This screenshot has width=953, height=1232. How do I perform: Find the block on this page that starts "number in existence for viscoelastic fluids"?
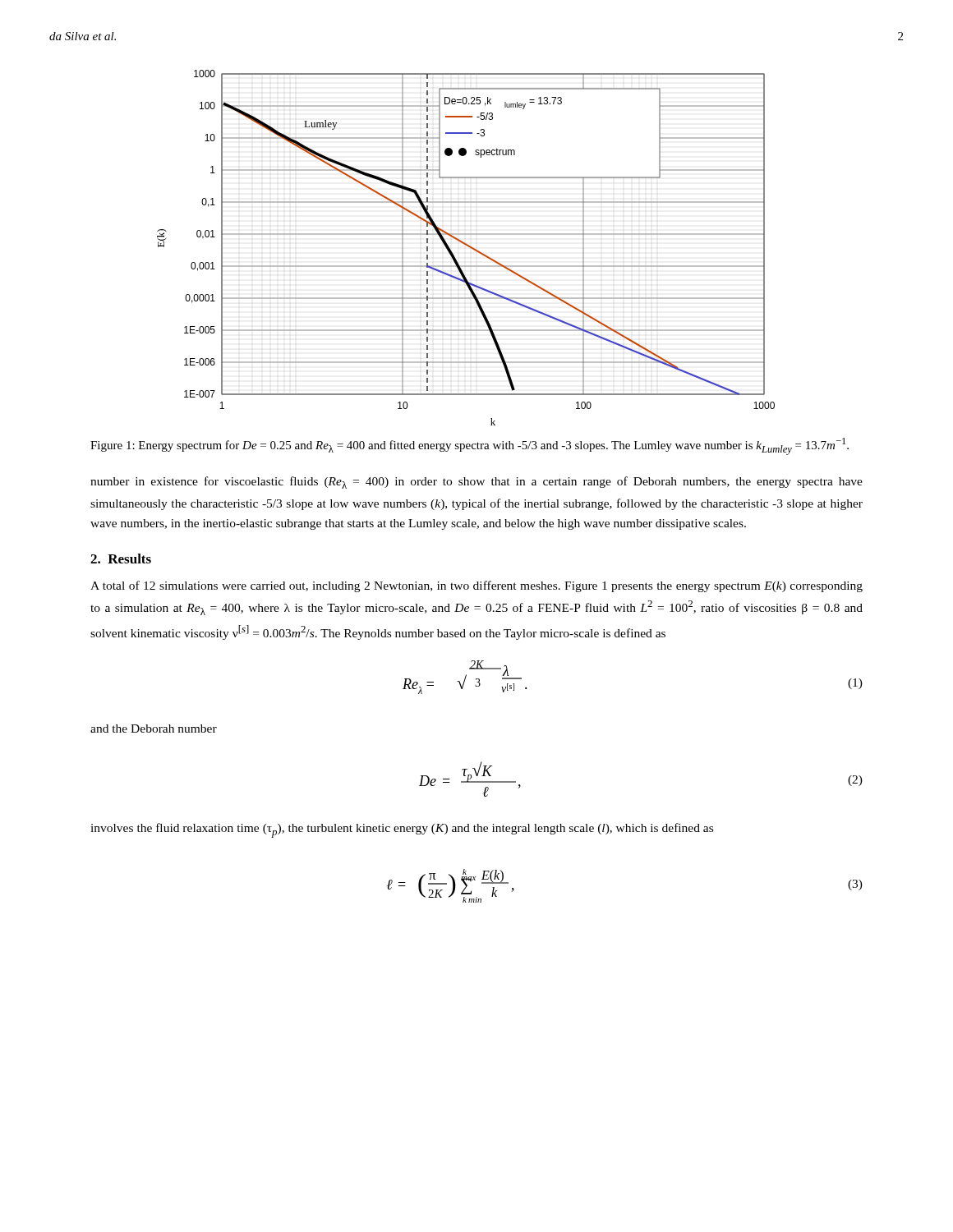476,502
